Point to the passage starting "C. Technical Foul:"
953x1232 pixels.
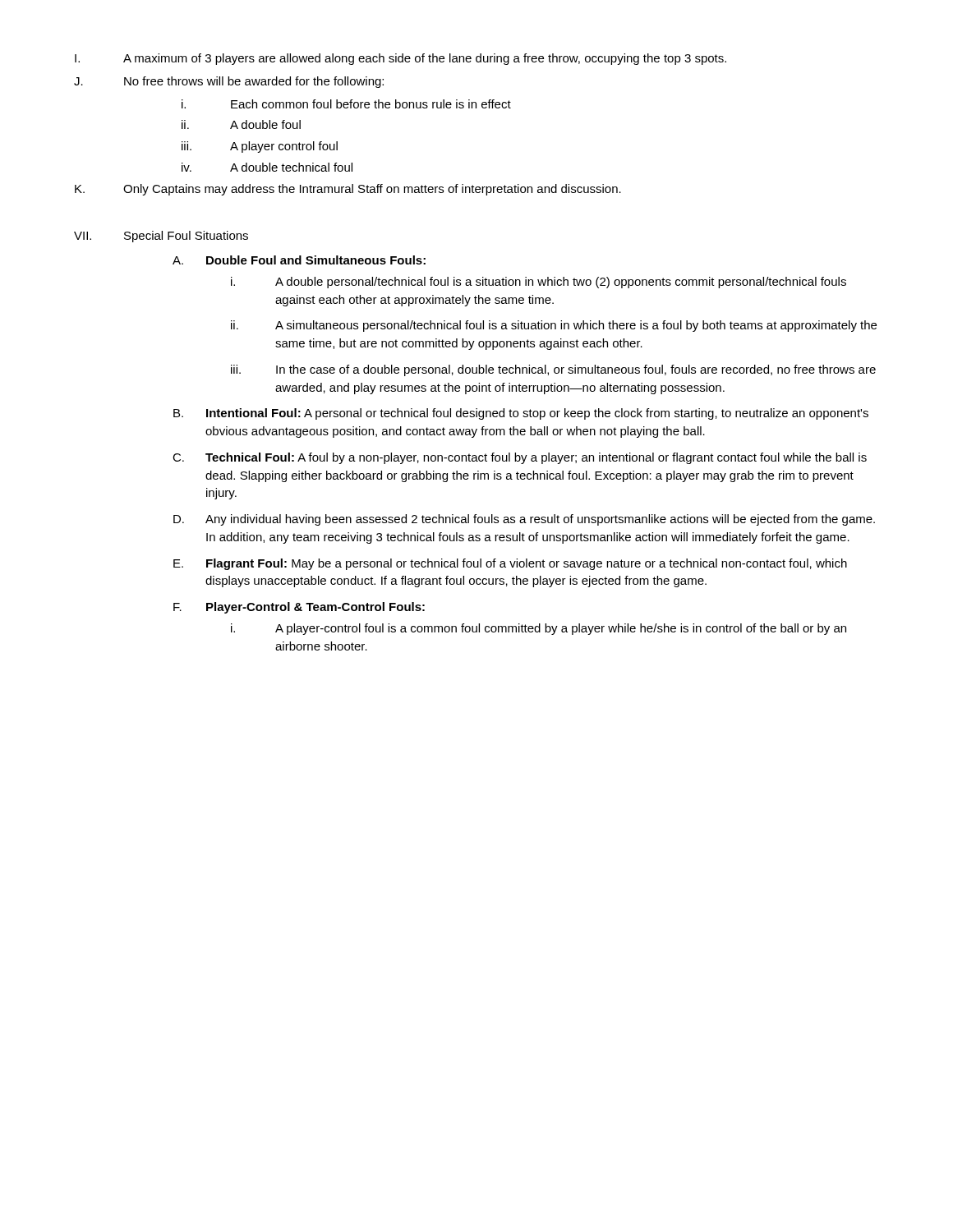[x=526, y=475]
